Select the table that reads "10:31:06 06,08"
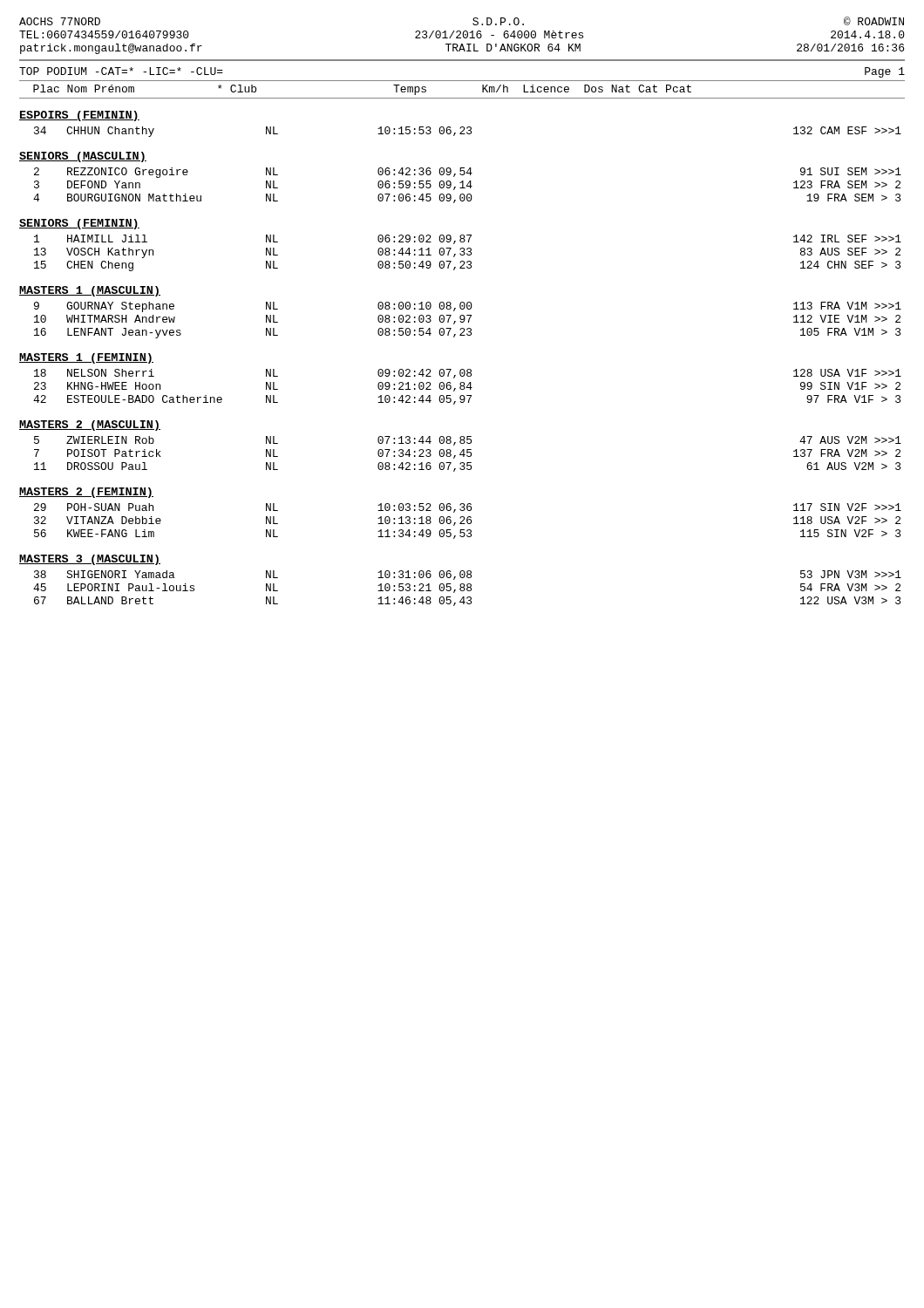This screenshot has height=1308, width=924. (x=462, y=588)
